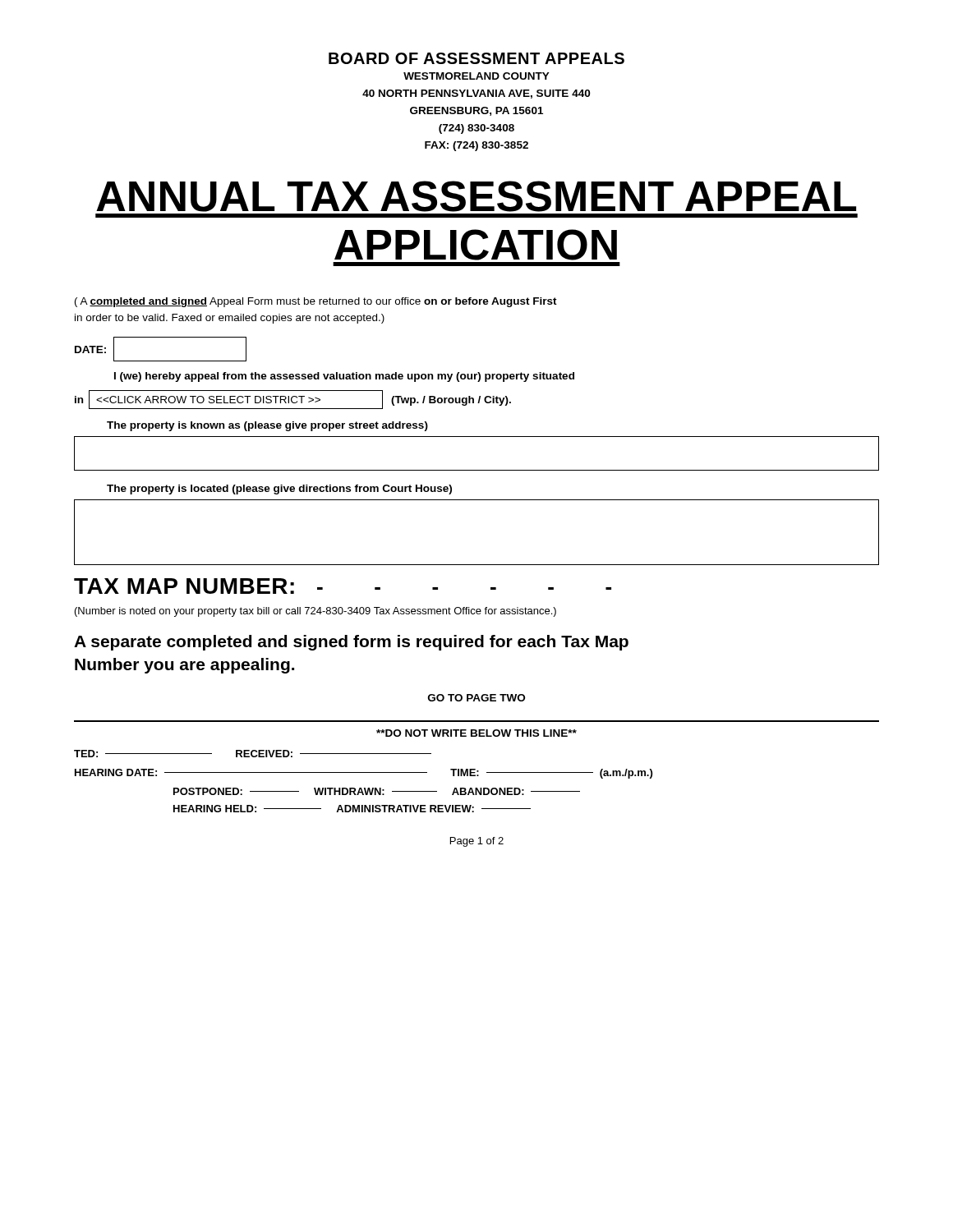Locate the text block that reads "in > (Twp. / Borough"
Screen dimensions: 1232x953
tap(293, 400)
